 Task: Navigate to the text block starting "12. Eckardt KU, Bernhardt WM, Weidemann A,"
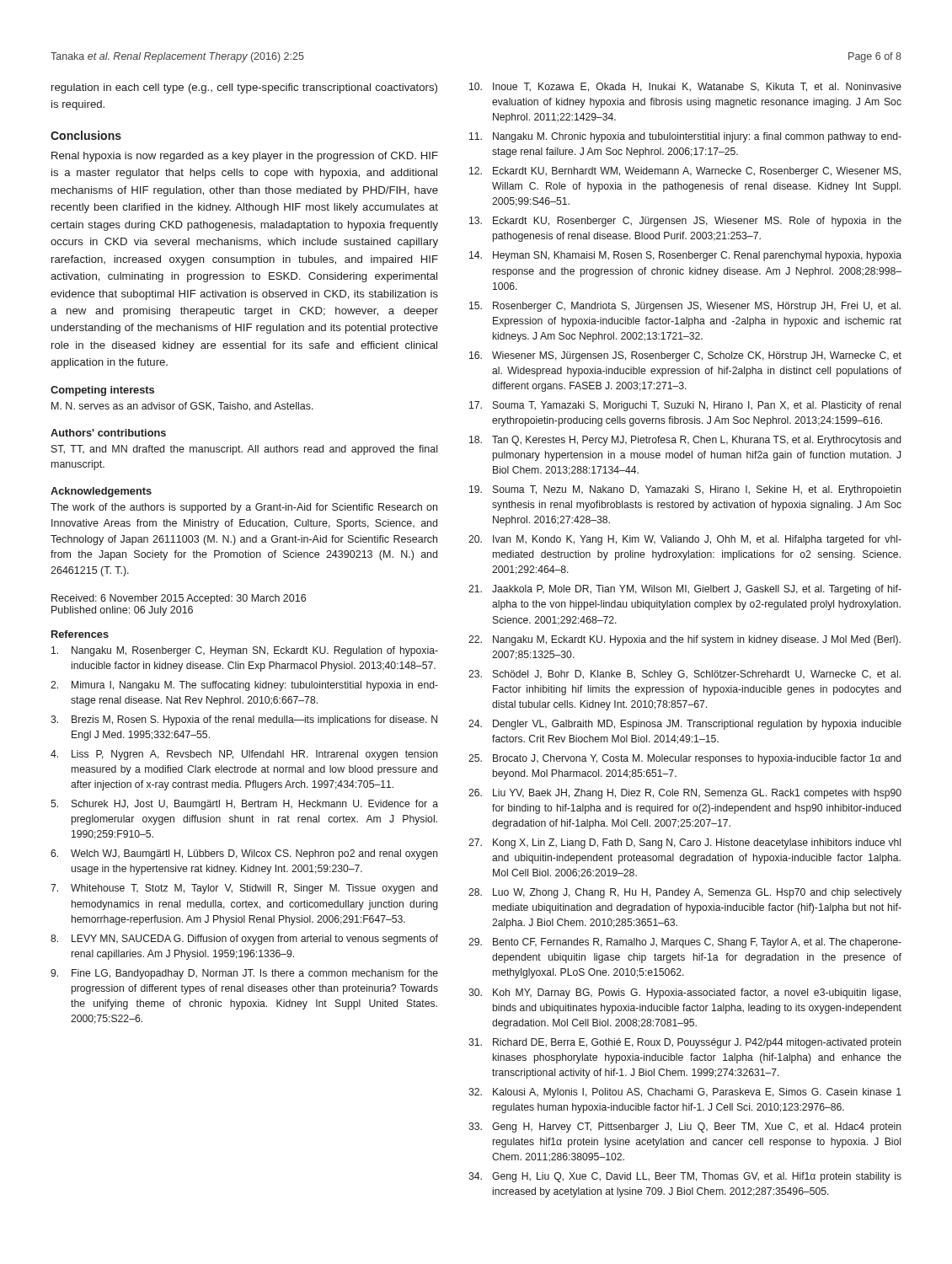(x=685, y=187)
